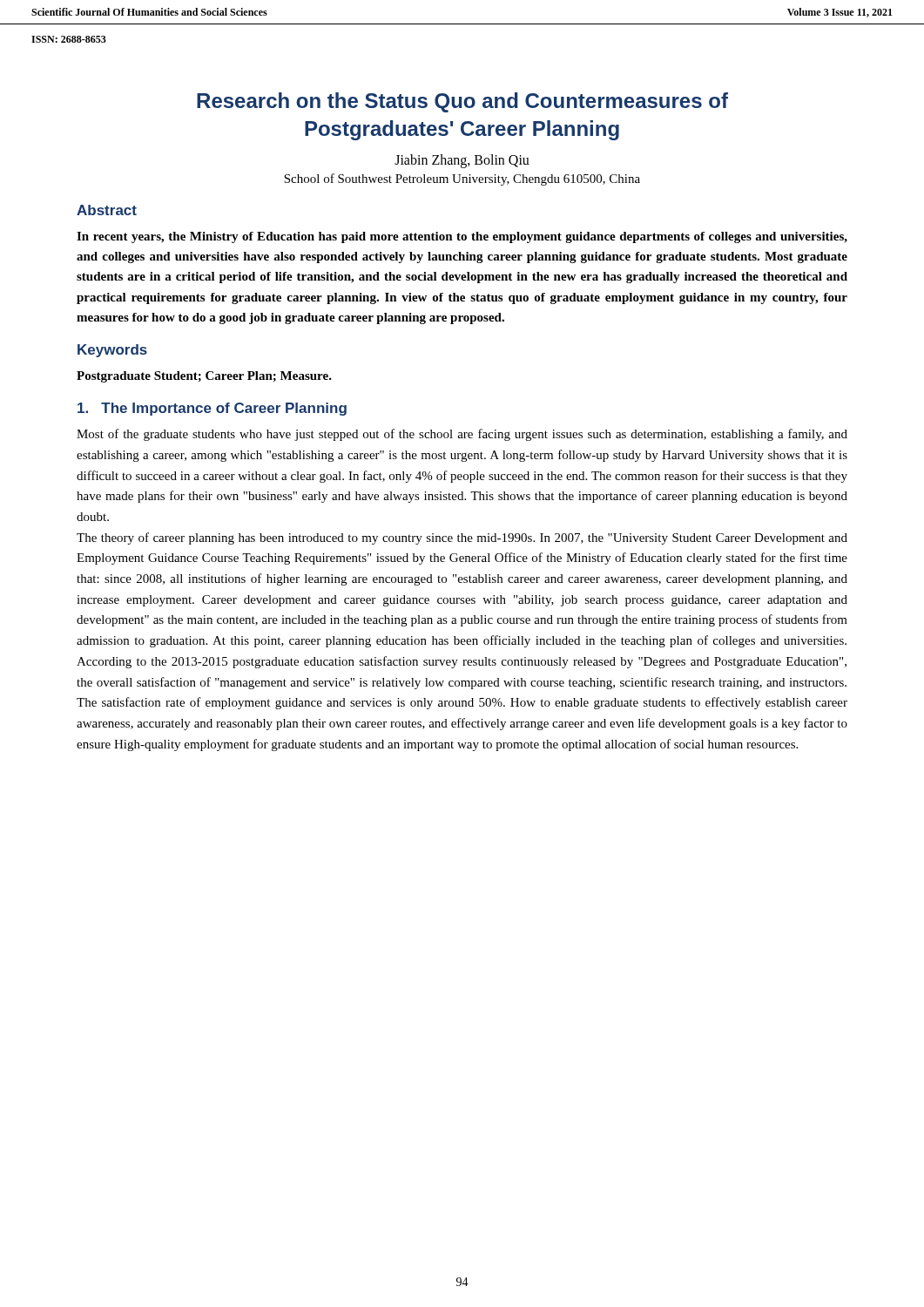Find the text containing "School of Southwest Petroleum University, Chengdu 610500, China"
924x1307 pixels.
pos(462,178)
